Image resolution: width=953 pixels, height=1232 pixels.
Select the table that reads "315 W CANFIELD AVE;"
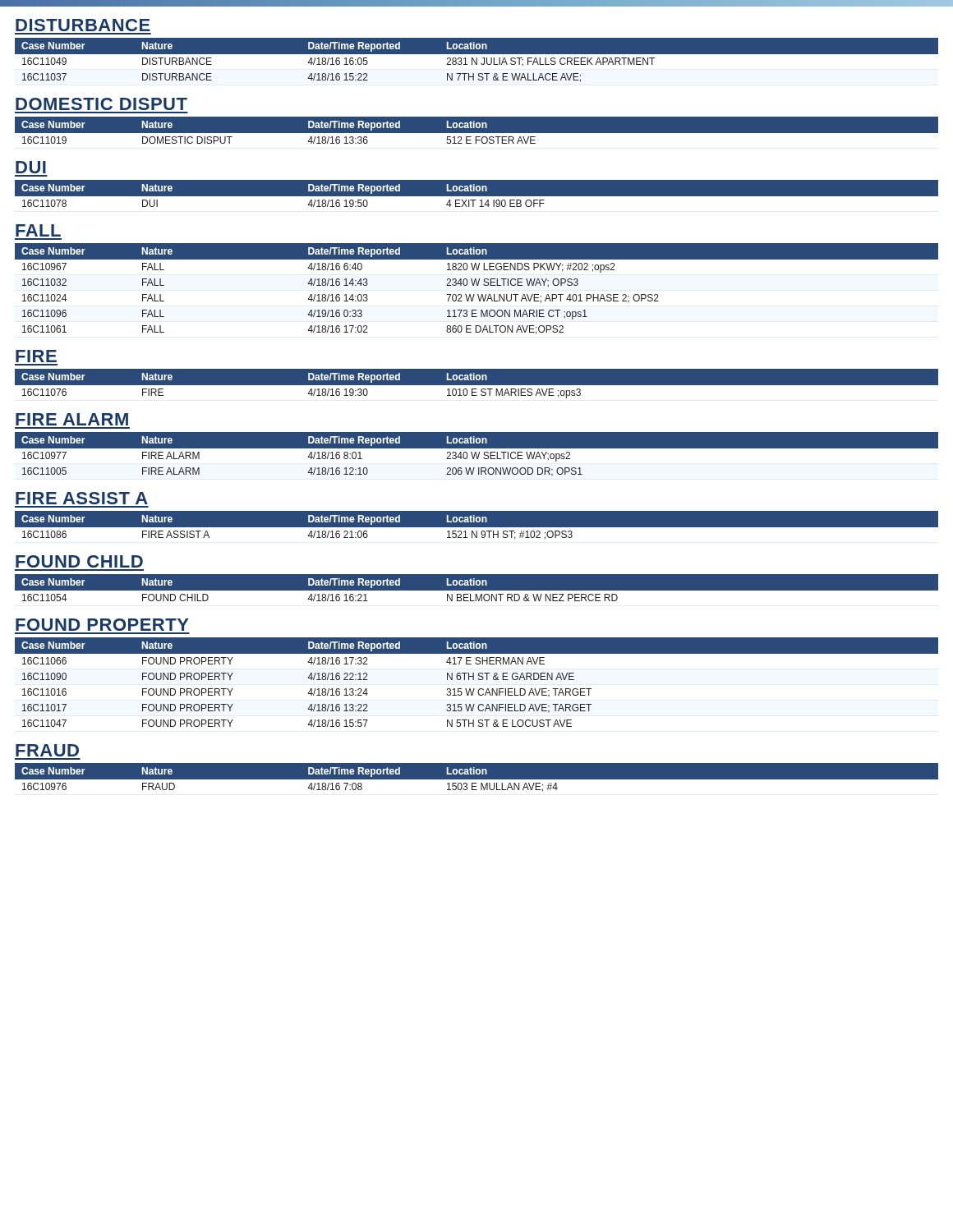click(476, 685)
